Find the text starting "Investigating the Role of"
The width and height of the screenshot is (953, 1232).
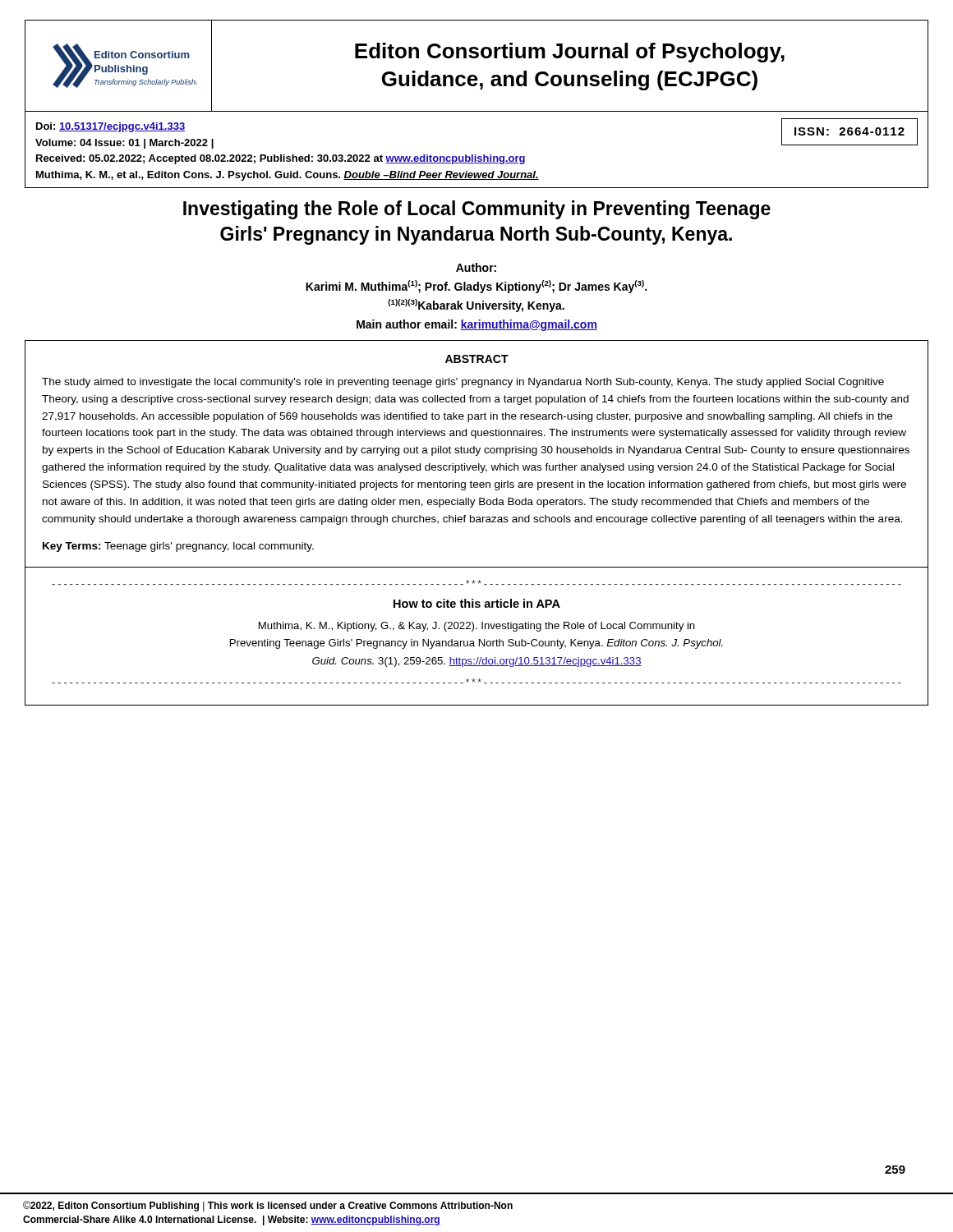click(x=476, y=221)
